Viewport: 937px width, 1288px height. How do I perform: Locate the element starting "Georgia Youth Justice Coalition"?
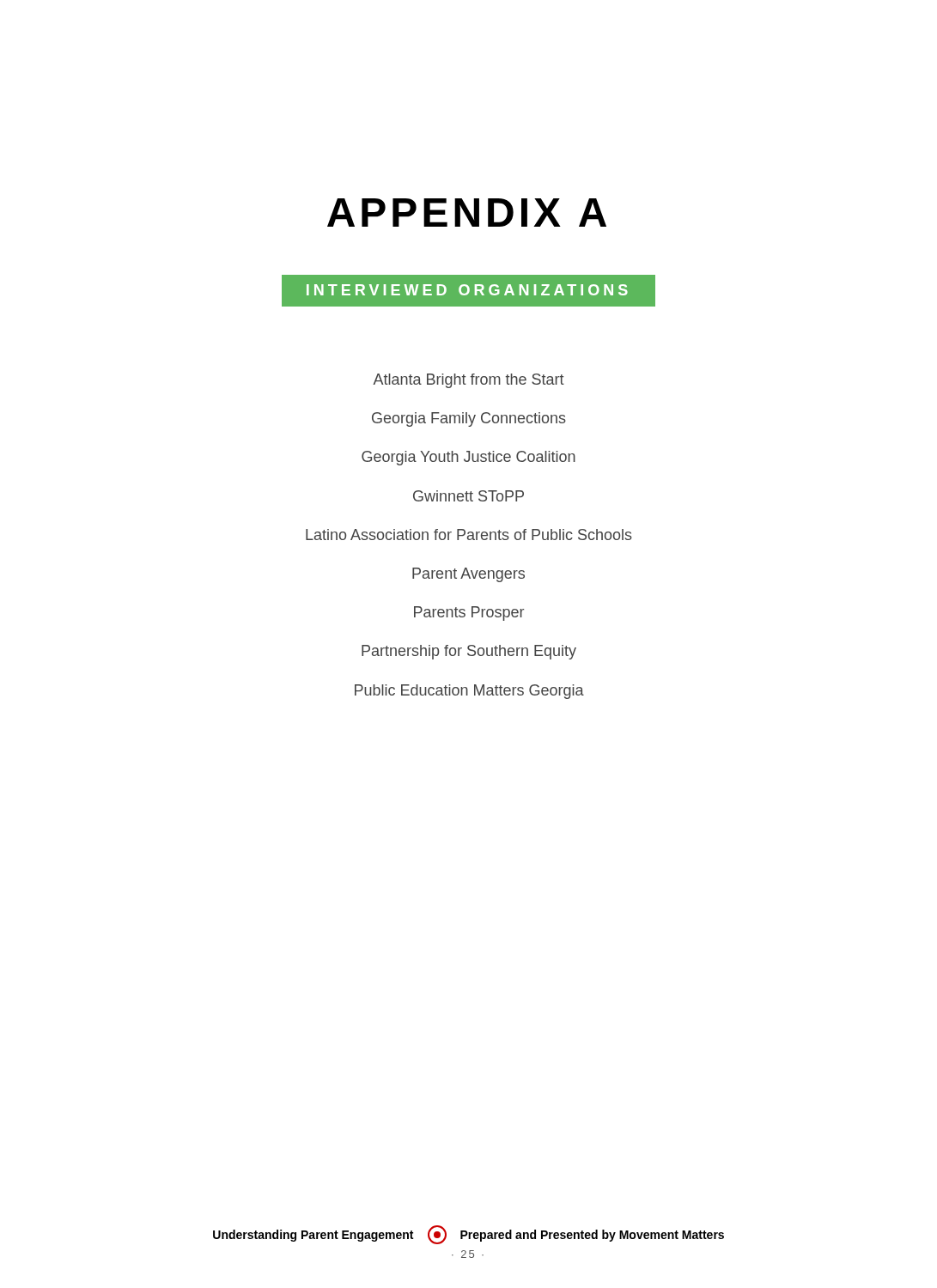click(468, 457)
